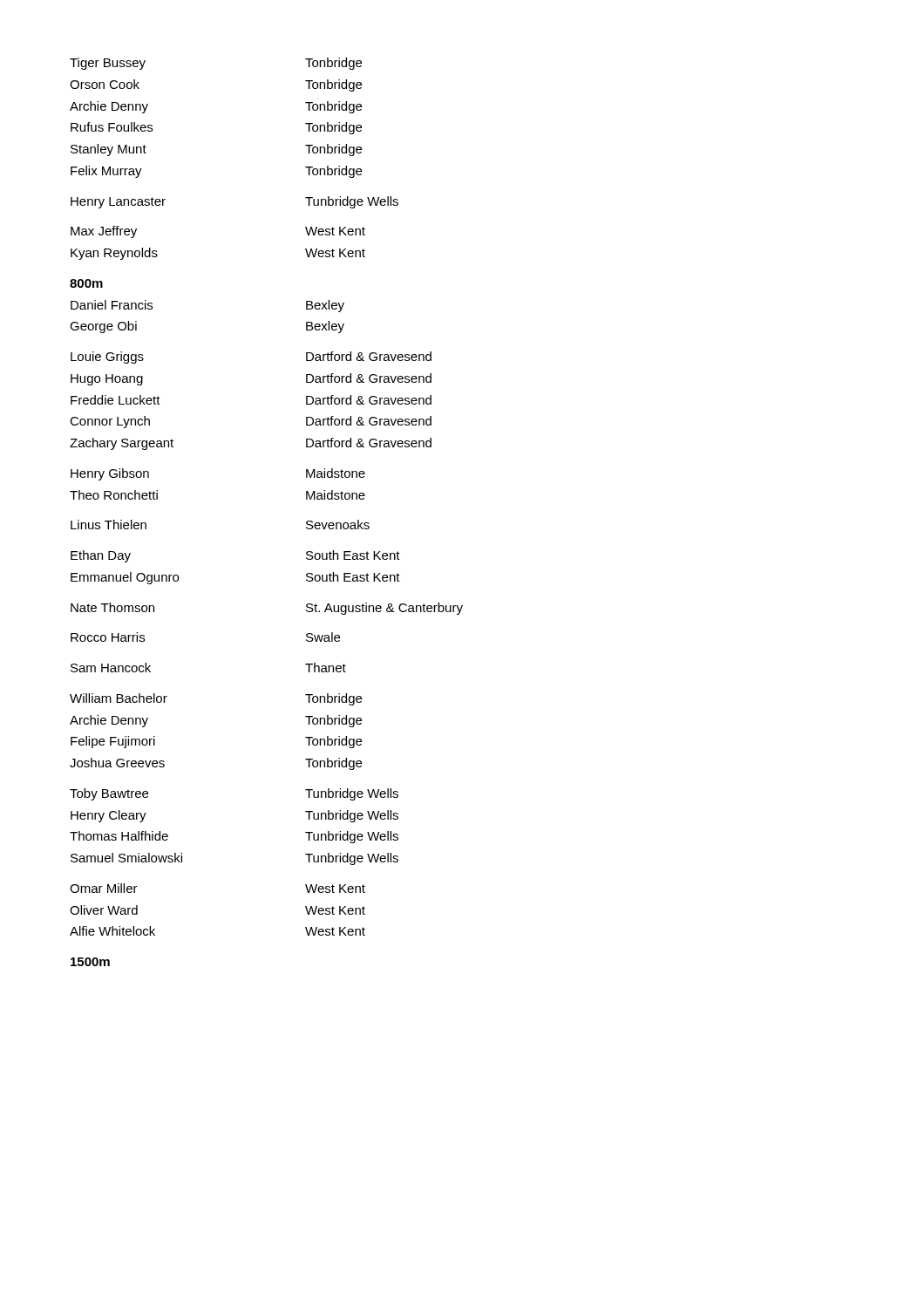Click where it says "Oliver WardWest Kent"
924x1308 pixels.
pyautogui.click(x=102, y=910)
